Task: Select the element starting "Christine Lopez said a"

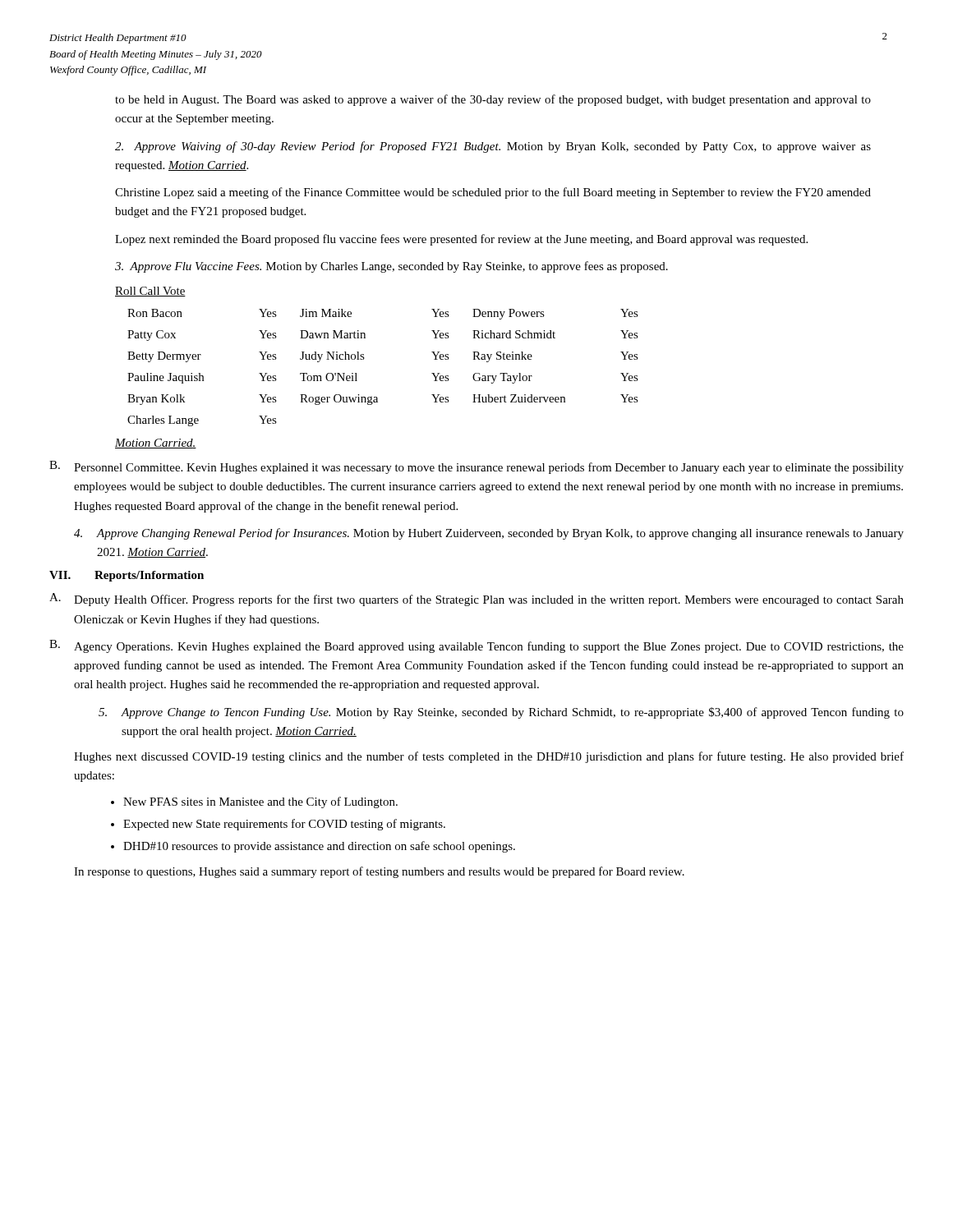Action: click(x=493, y=202)
